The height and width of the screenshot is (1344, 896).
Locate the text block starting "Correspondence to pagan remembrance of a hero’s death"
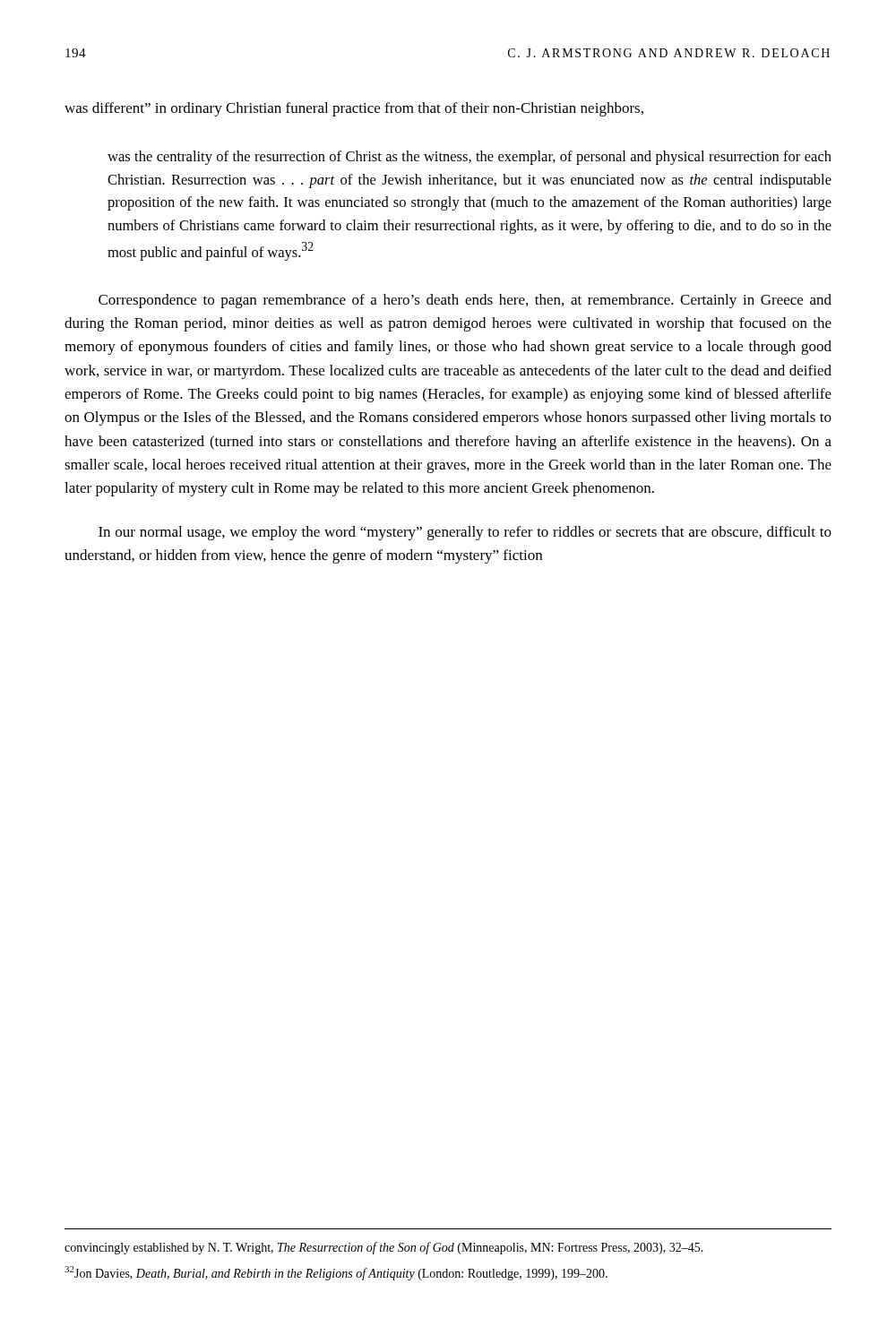coord(448,394)
